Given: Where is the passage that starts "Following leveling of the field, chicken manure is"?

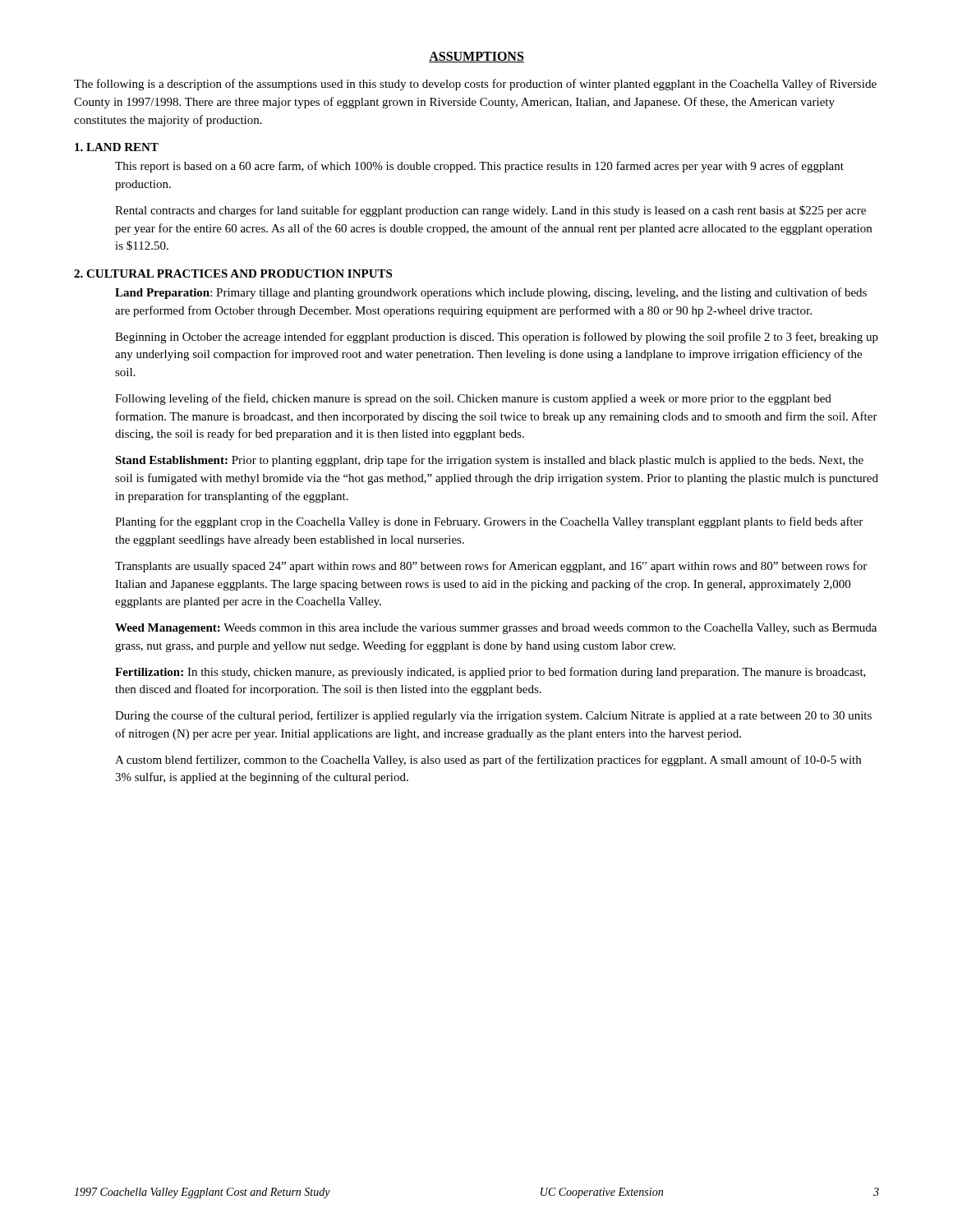Looking at the screenshot, I should click(x=496, y=416).
